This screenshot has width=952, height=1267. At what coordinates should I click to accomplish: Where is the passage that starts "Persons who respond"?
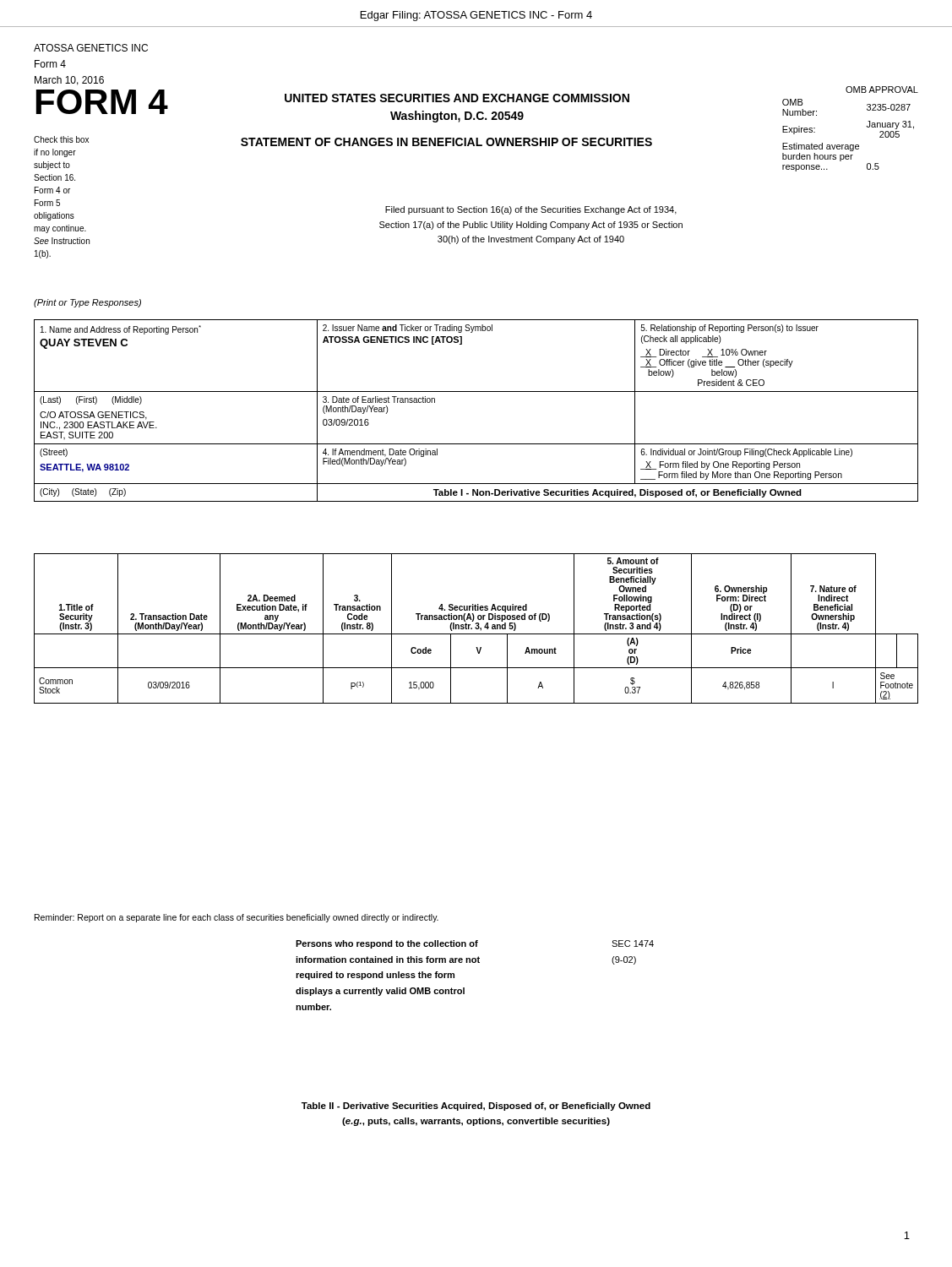388,975
